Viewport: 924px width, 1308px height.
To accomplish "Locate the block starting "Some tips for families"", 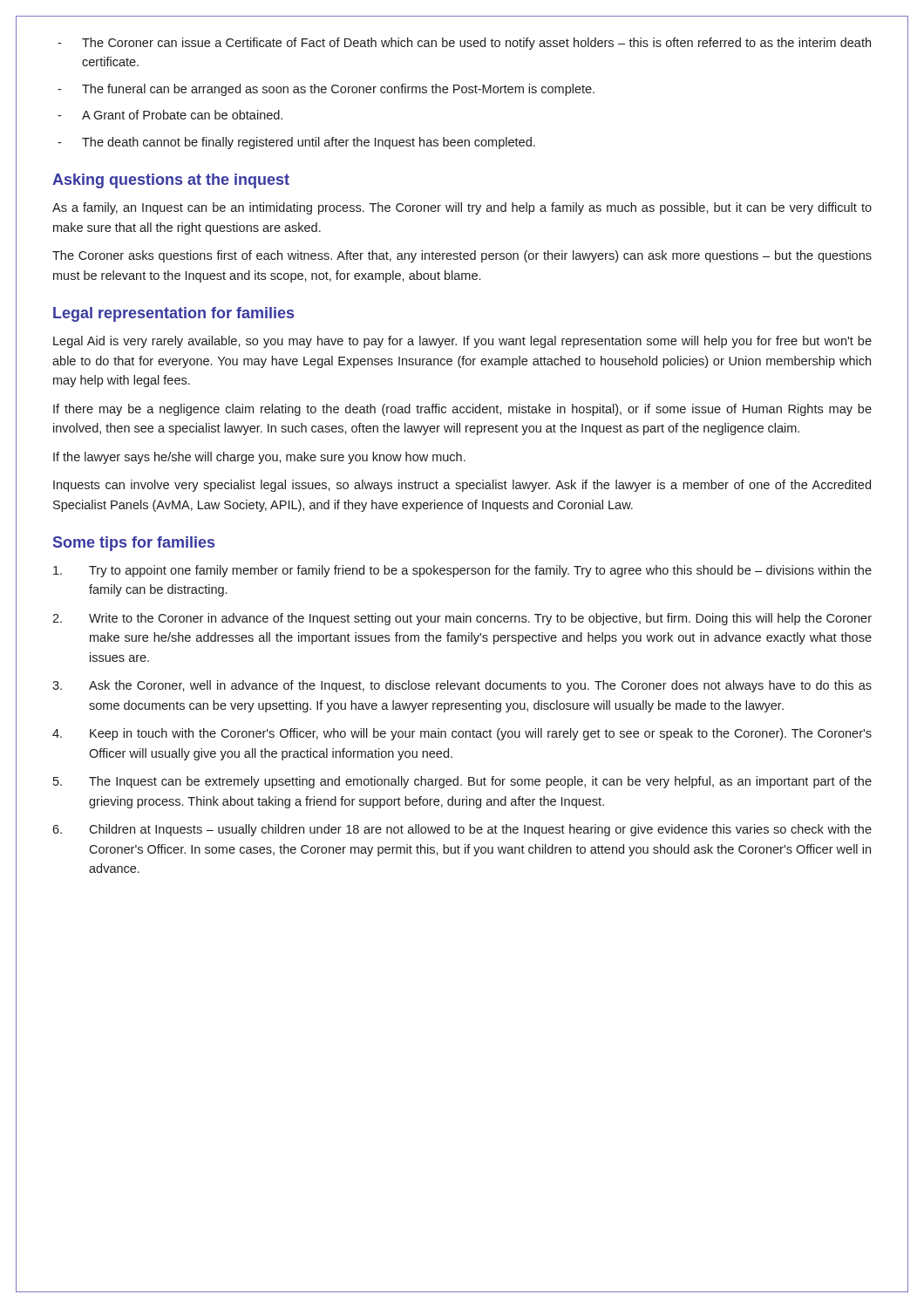I will tap(134, 542).
